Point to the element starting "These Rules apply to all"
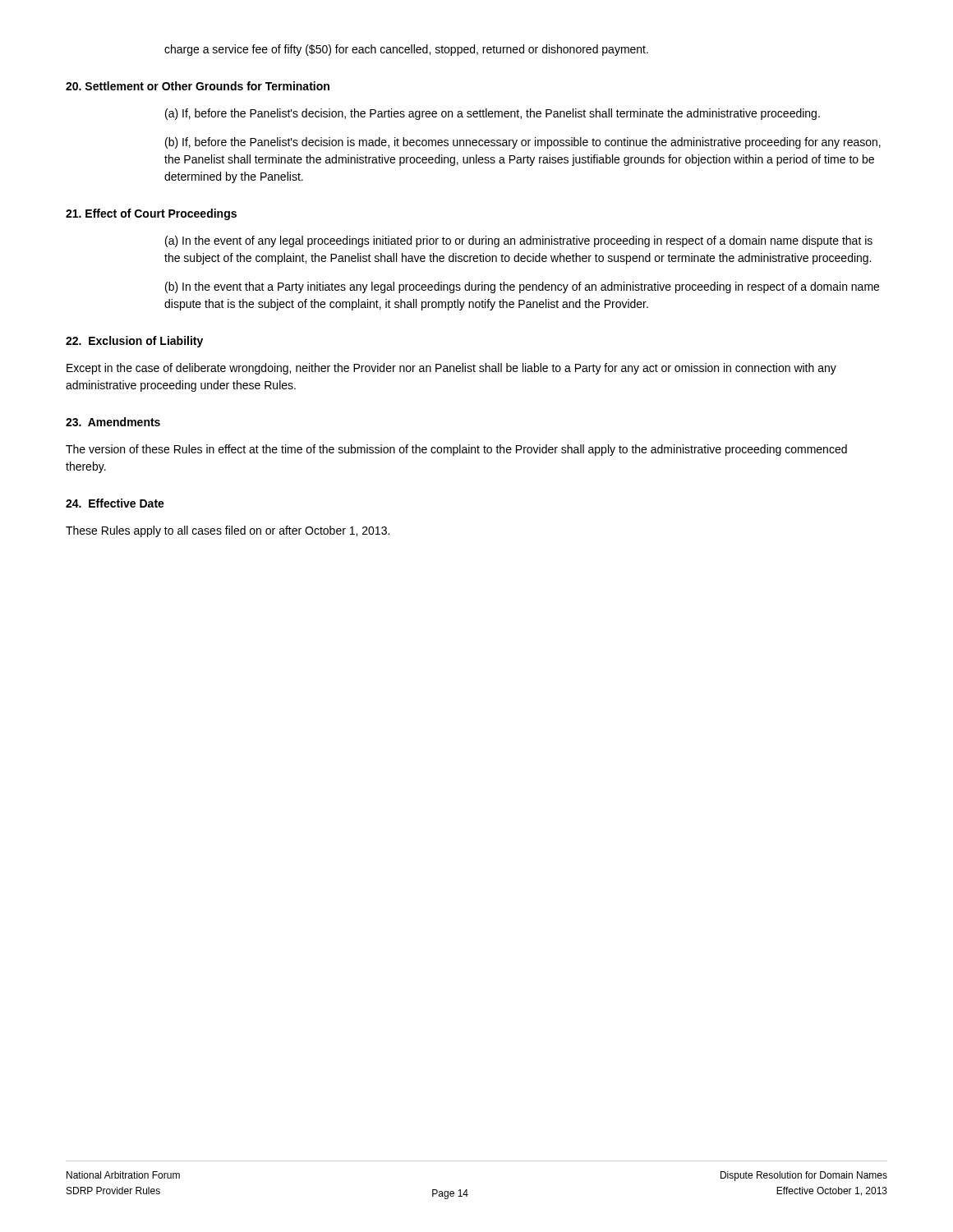Screen dimensions: 1232x953 tap(228, 531)
